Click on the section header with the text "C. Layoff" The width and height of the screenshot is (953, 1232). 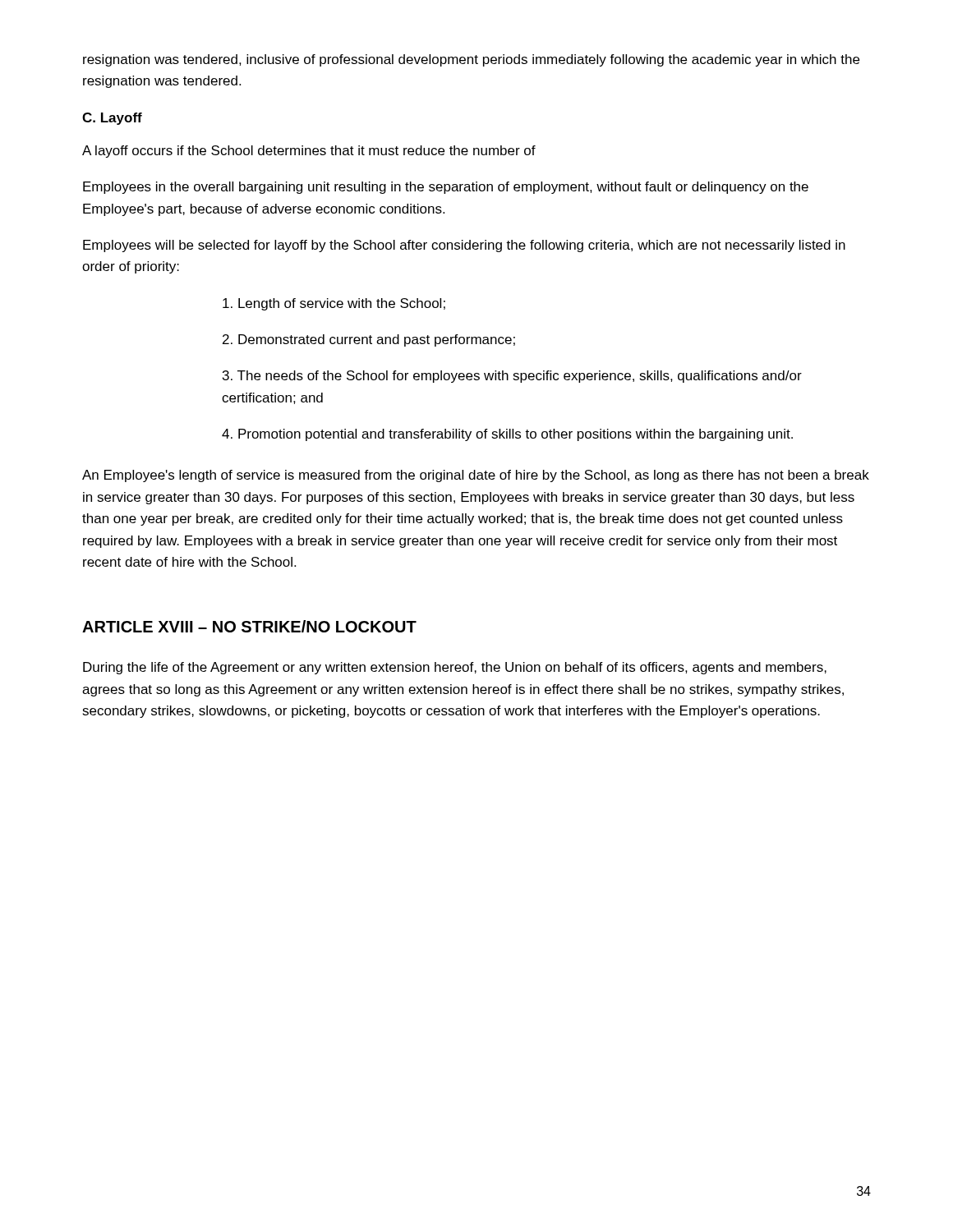point(112,118)
